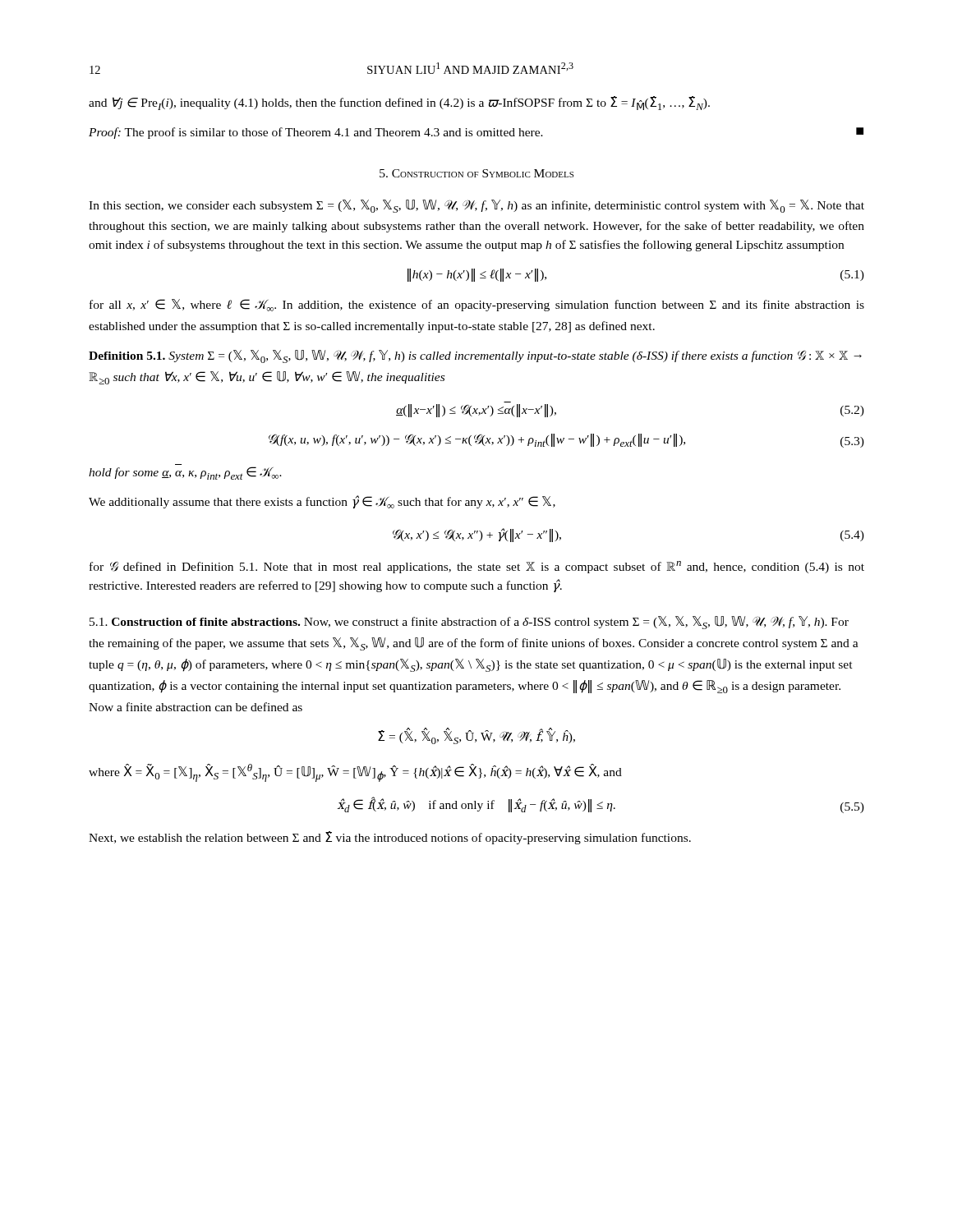
Task: Point to the element starting "In this section, we"
Action: tap(476, 225)
